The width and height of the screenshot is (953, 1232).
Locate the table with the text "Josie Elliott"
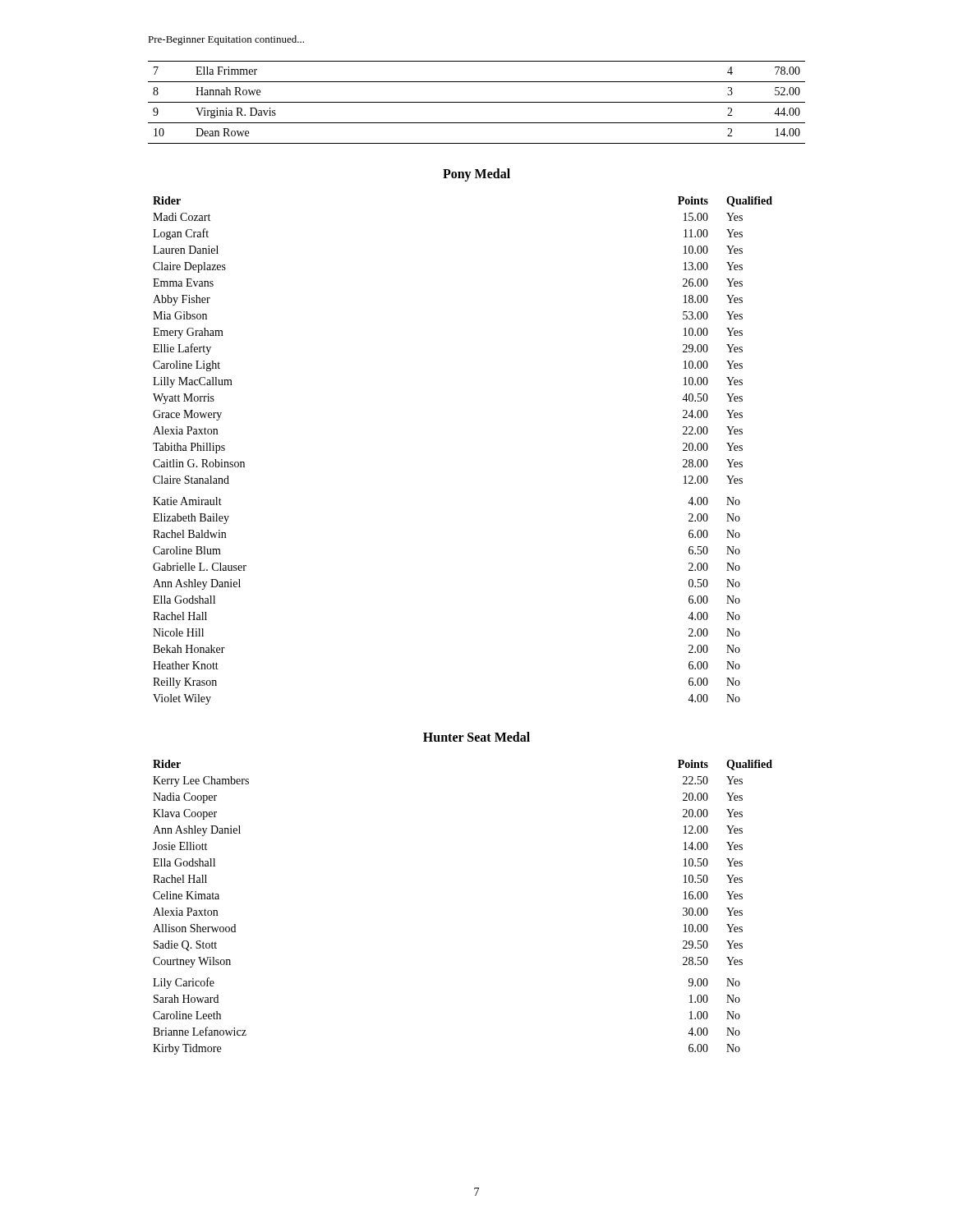click(x=476, y=907)
